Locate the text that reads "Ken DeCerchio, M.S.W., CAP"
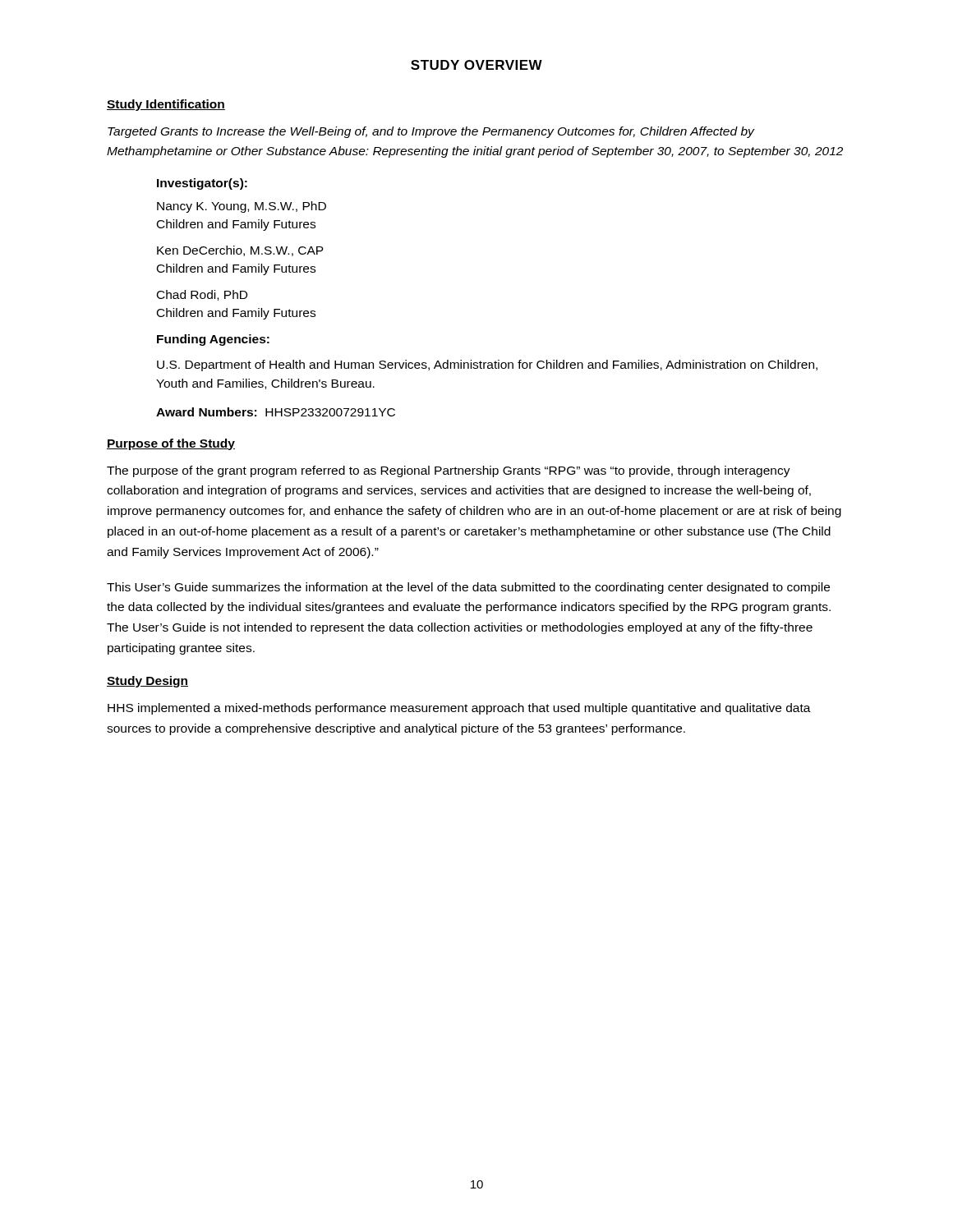The width and height of the screenshot is (953, 1232). coord(240,250)
